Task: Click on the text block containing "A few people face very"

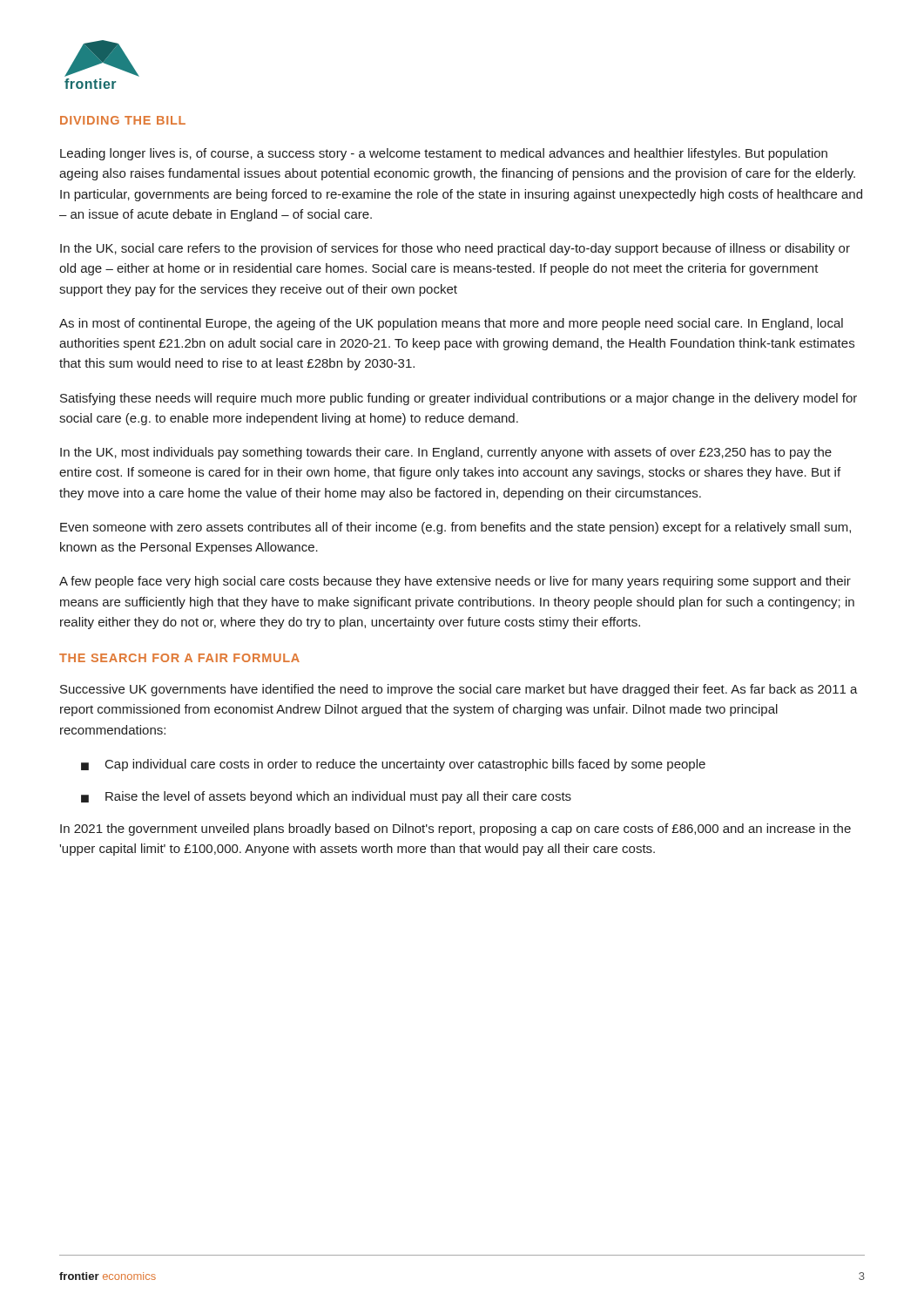Action: pyautogui.click(x=457, y=601)
